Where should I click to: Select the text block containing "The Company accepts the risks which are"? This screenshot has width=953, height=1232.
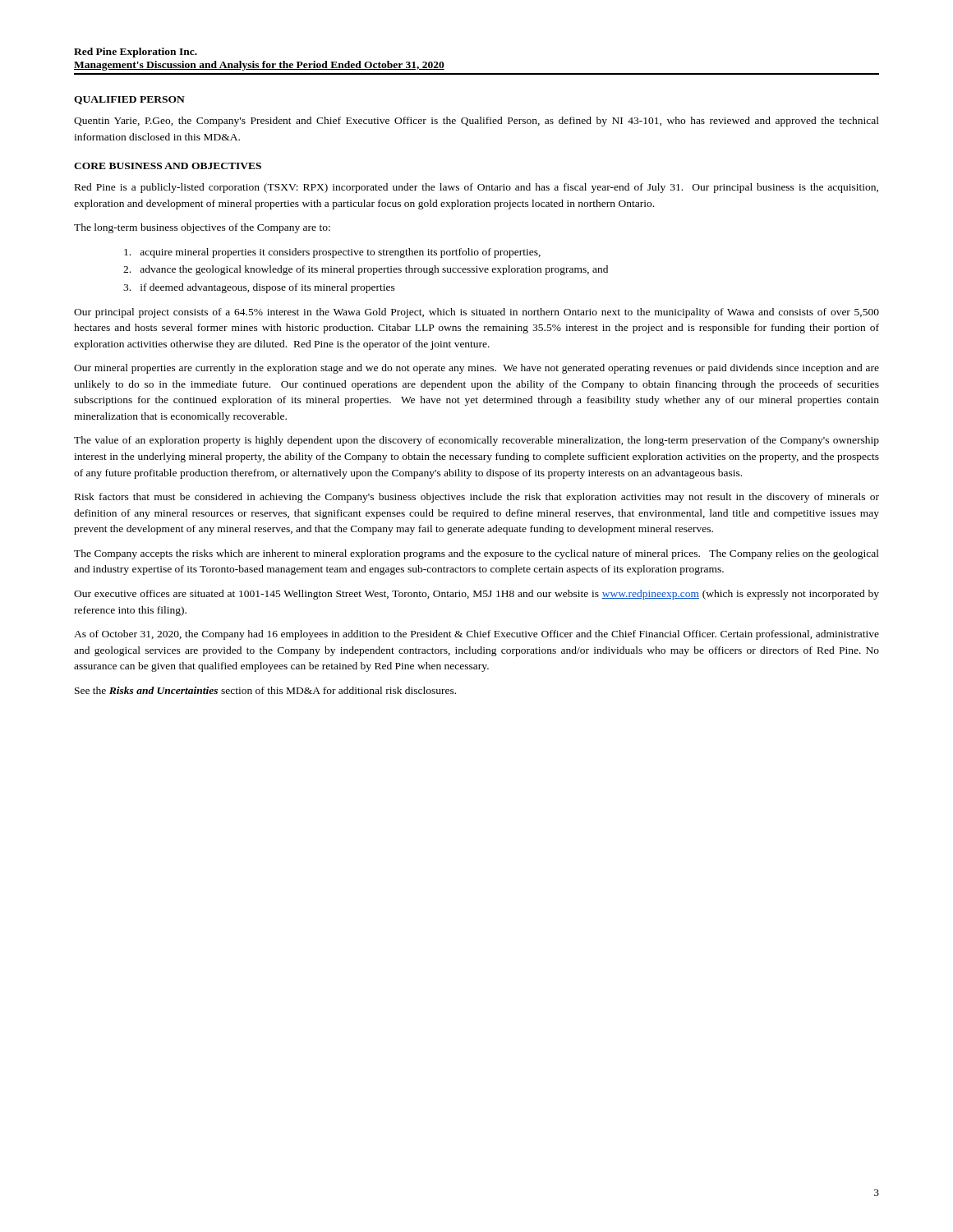click(x=476, y=561)
